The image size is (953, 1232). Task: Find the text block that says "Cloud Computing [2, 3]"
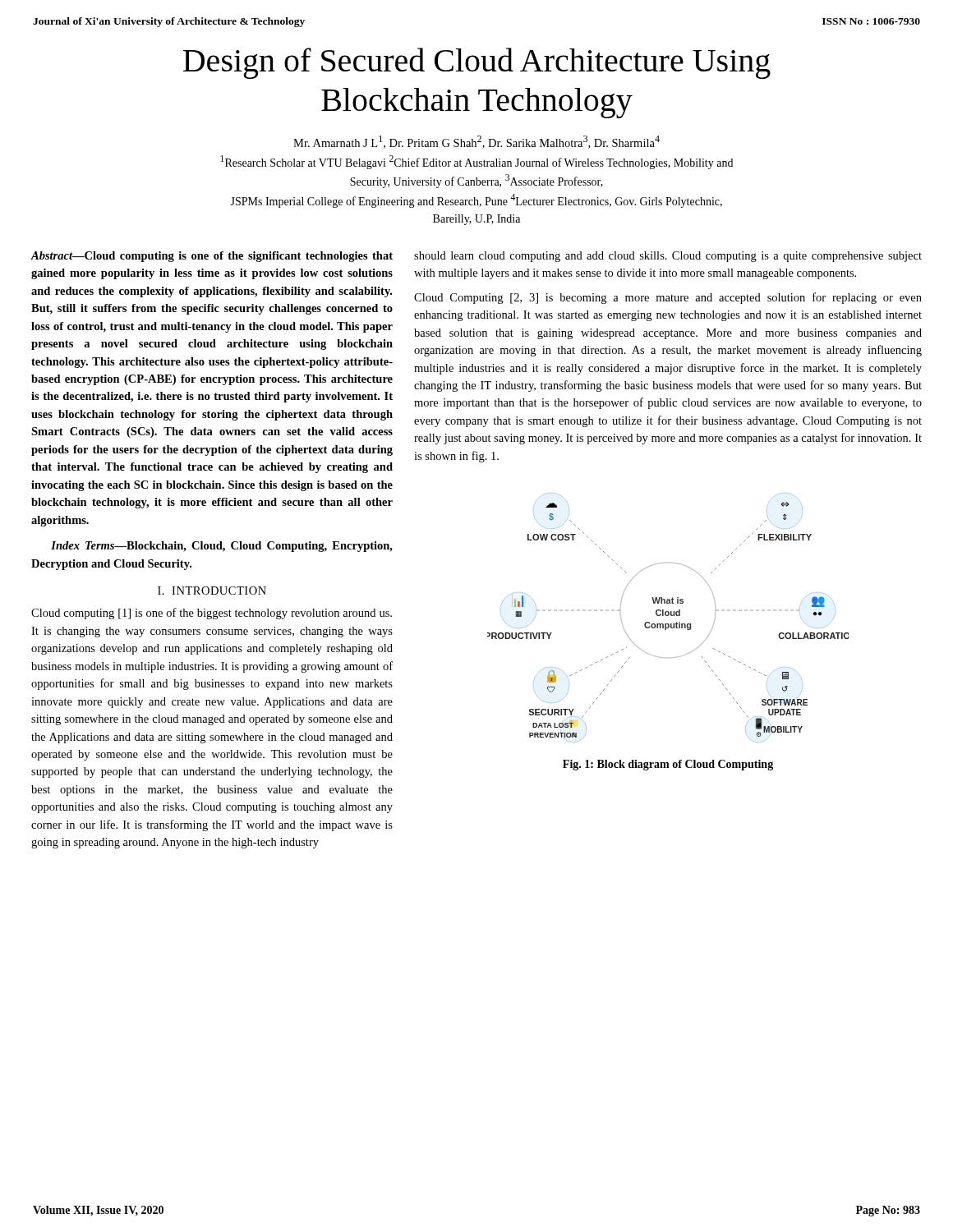coord(668,376)
